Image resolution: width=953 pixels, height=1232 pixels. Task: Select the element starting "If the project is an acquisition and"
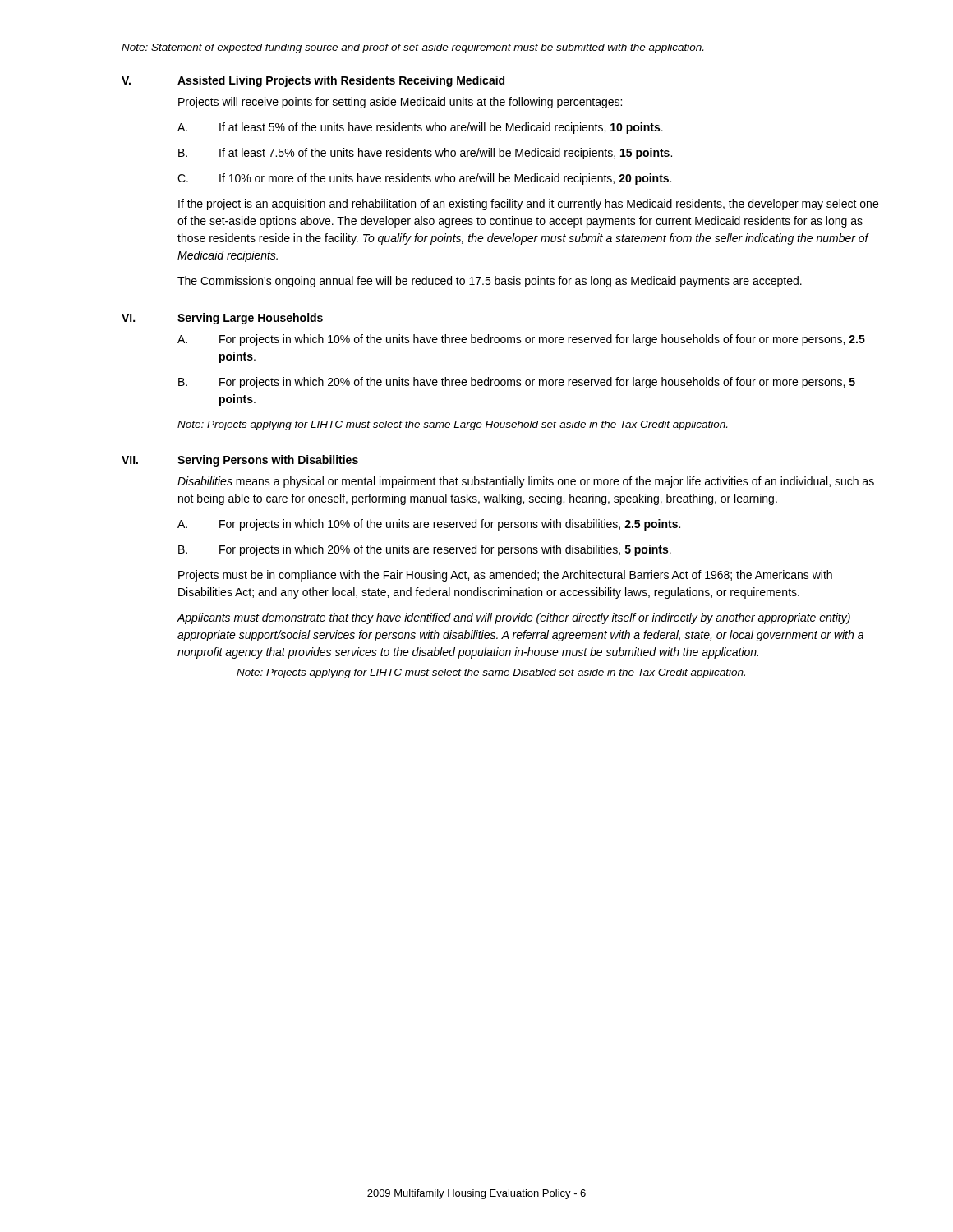pyautogui.click(x=528, y=229)
